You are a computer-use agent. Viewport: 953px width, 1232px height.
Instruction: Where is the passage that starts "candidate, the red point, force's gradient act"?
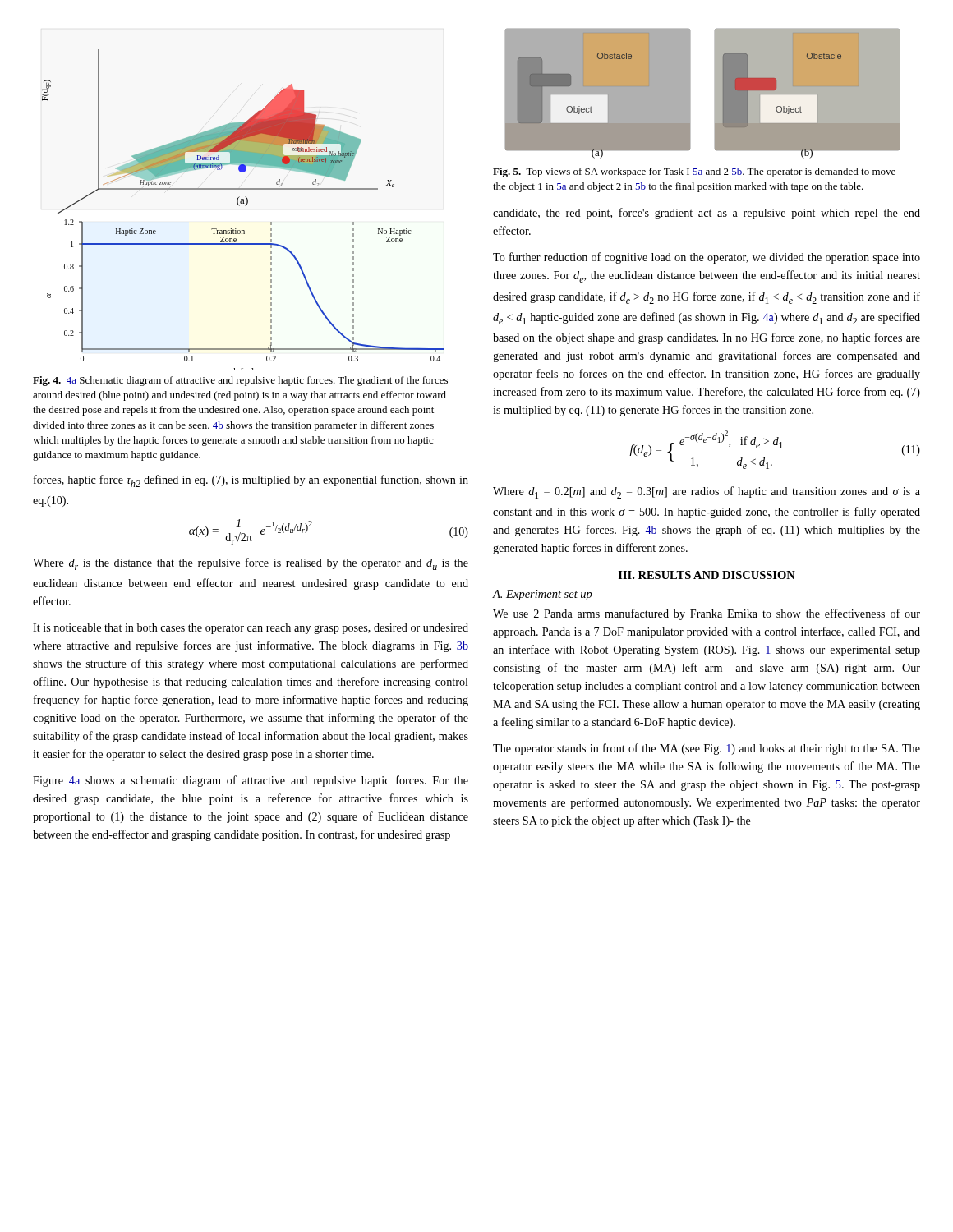pyautogui.click(x=707, y=222)
